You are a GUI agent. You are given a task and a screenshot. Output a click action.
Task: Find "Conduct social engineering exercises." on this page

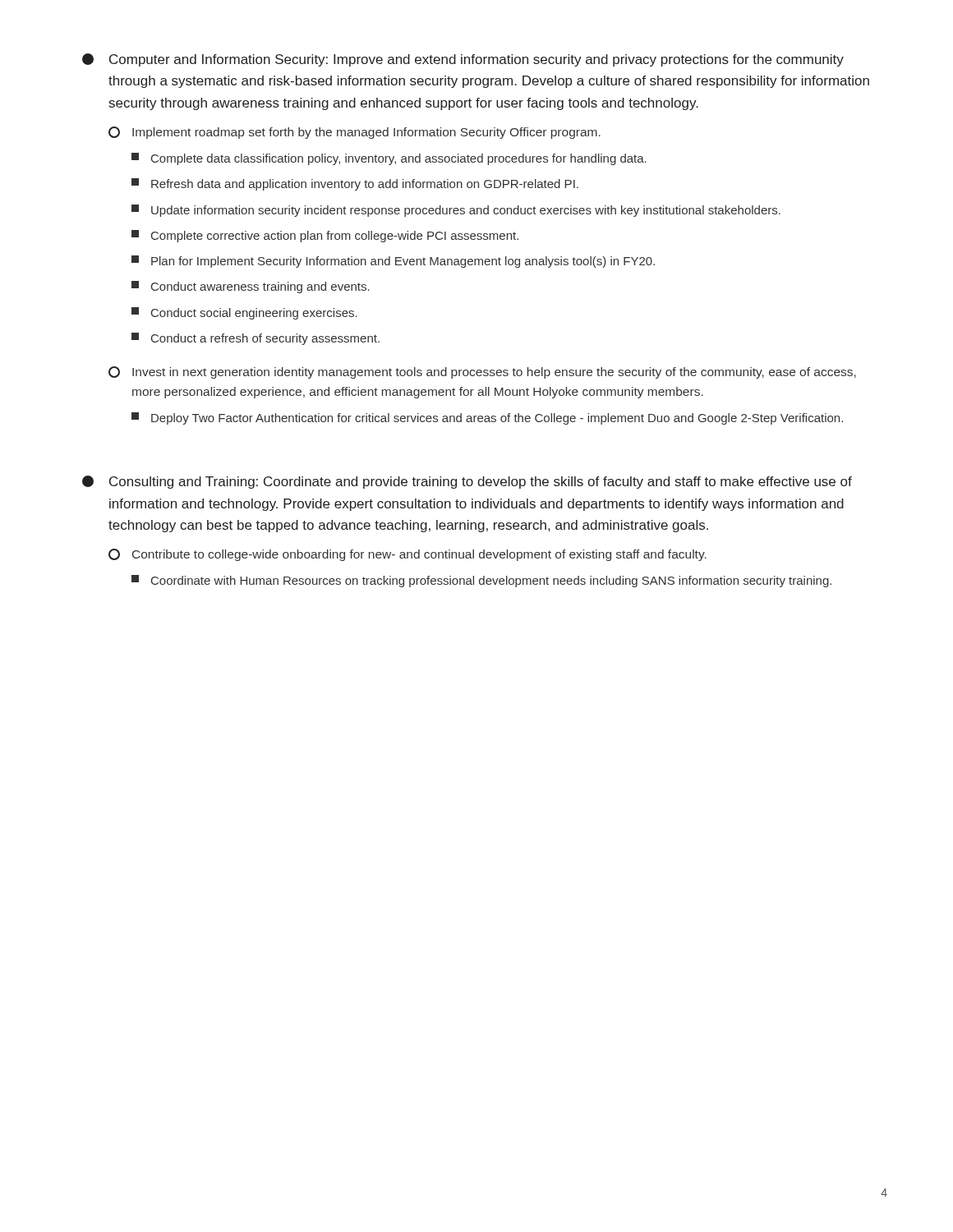[x=254, y=312]
